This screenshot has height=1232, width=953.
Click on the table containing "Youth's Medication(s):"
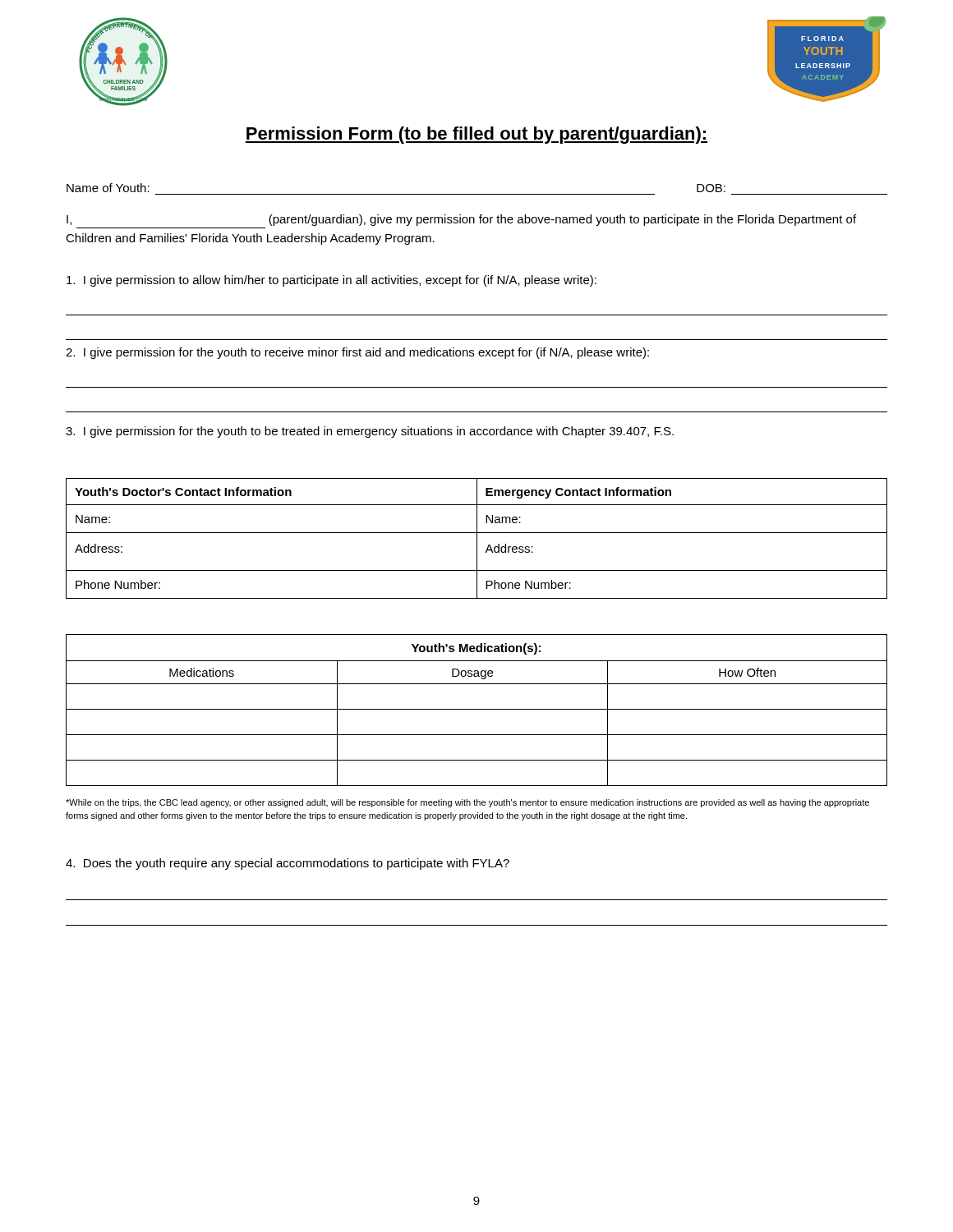pos(476,710)
